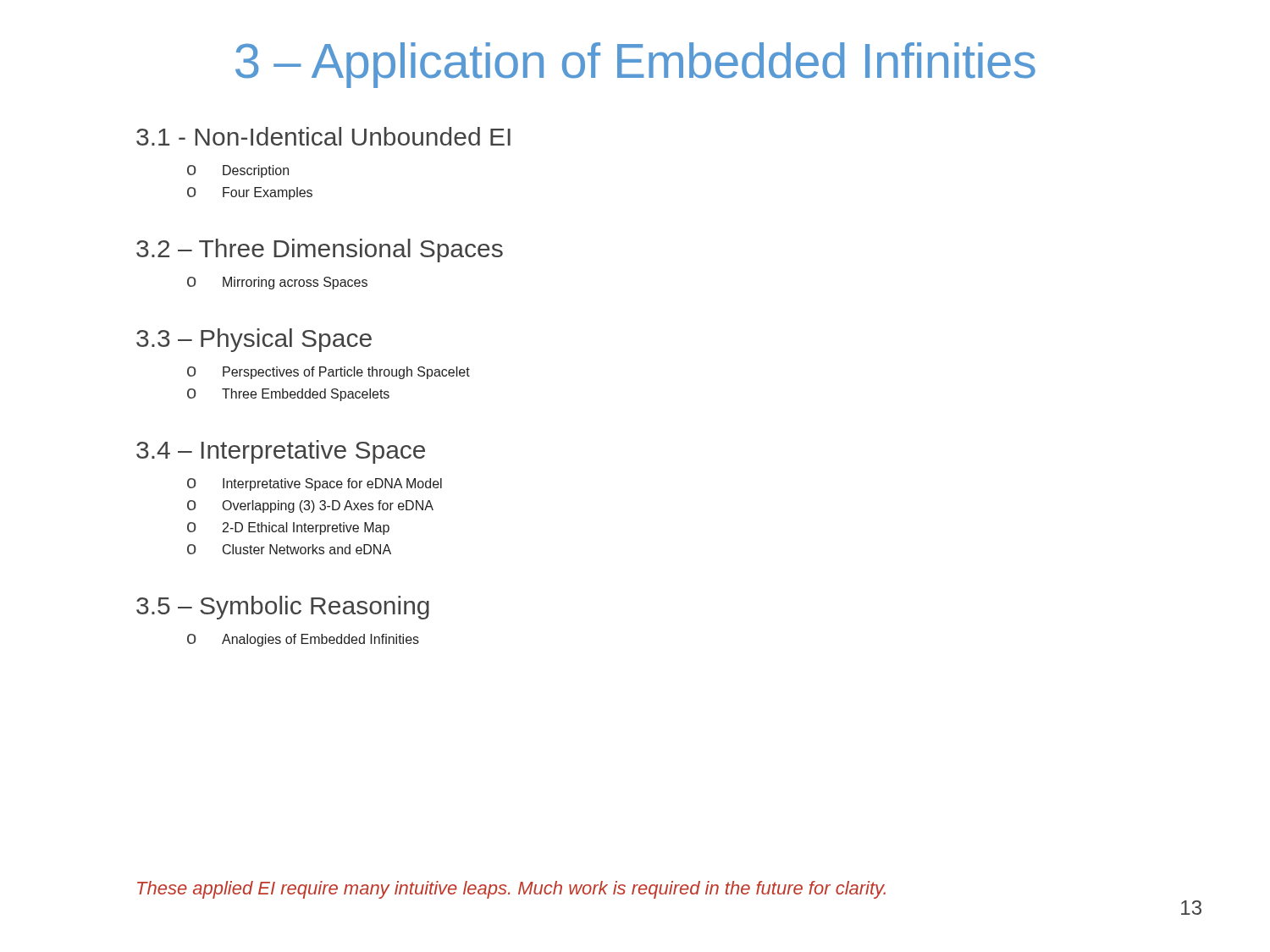Image resolution: width=1270 pixels, height=952 pixels.
Task: Point to the block starting "3.4 – Interpretative Space oInterpretative"
Action: coord(281,452)
